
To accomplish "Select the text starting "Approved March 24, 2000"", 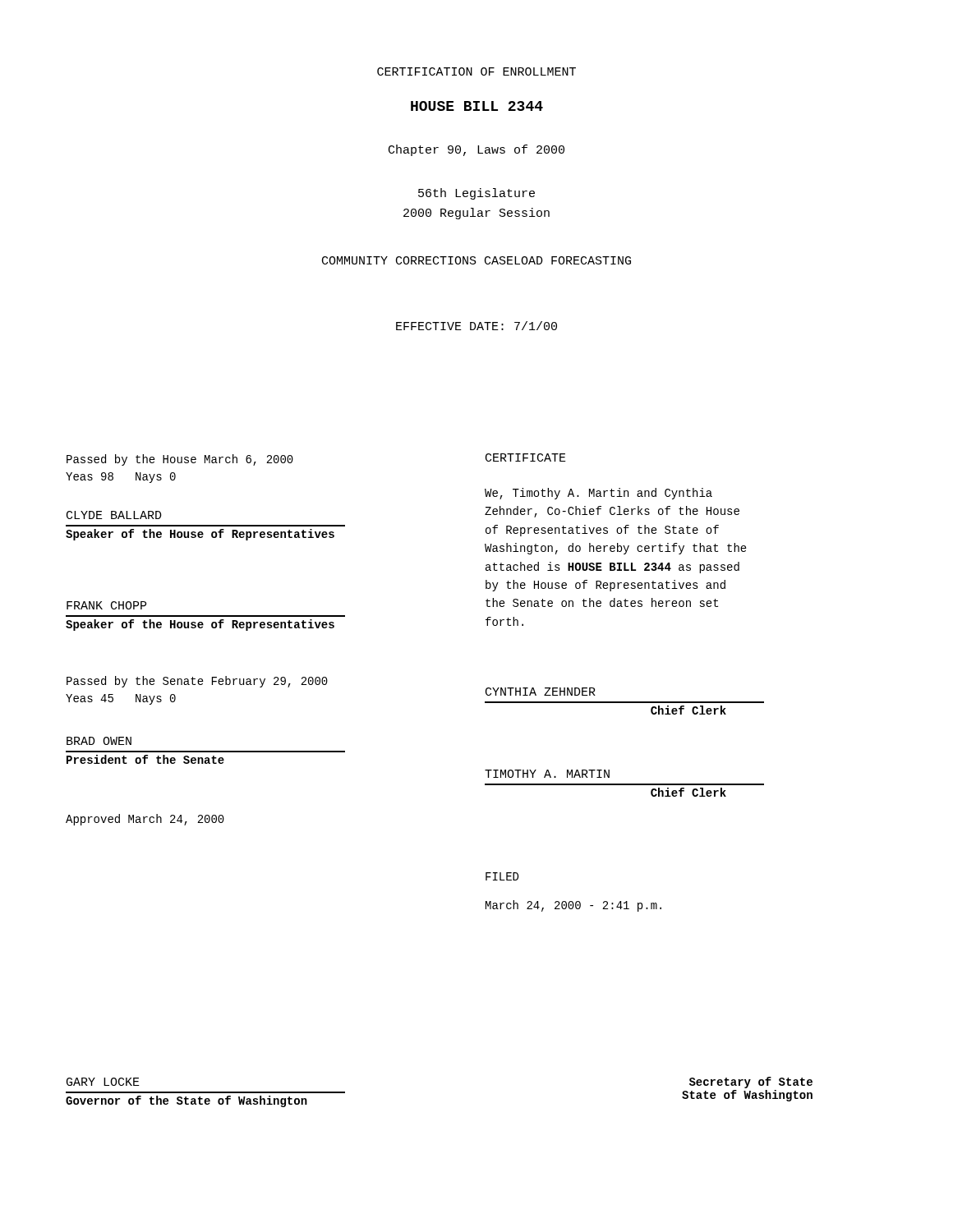I will [145, 820].
